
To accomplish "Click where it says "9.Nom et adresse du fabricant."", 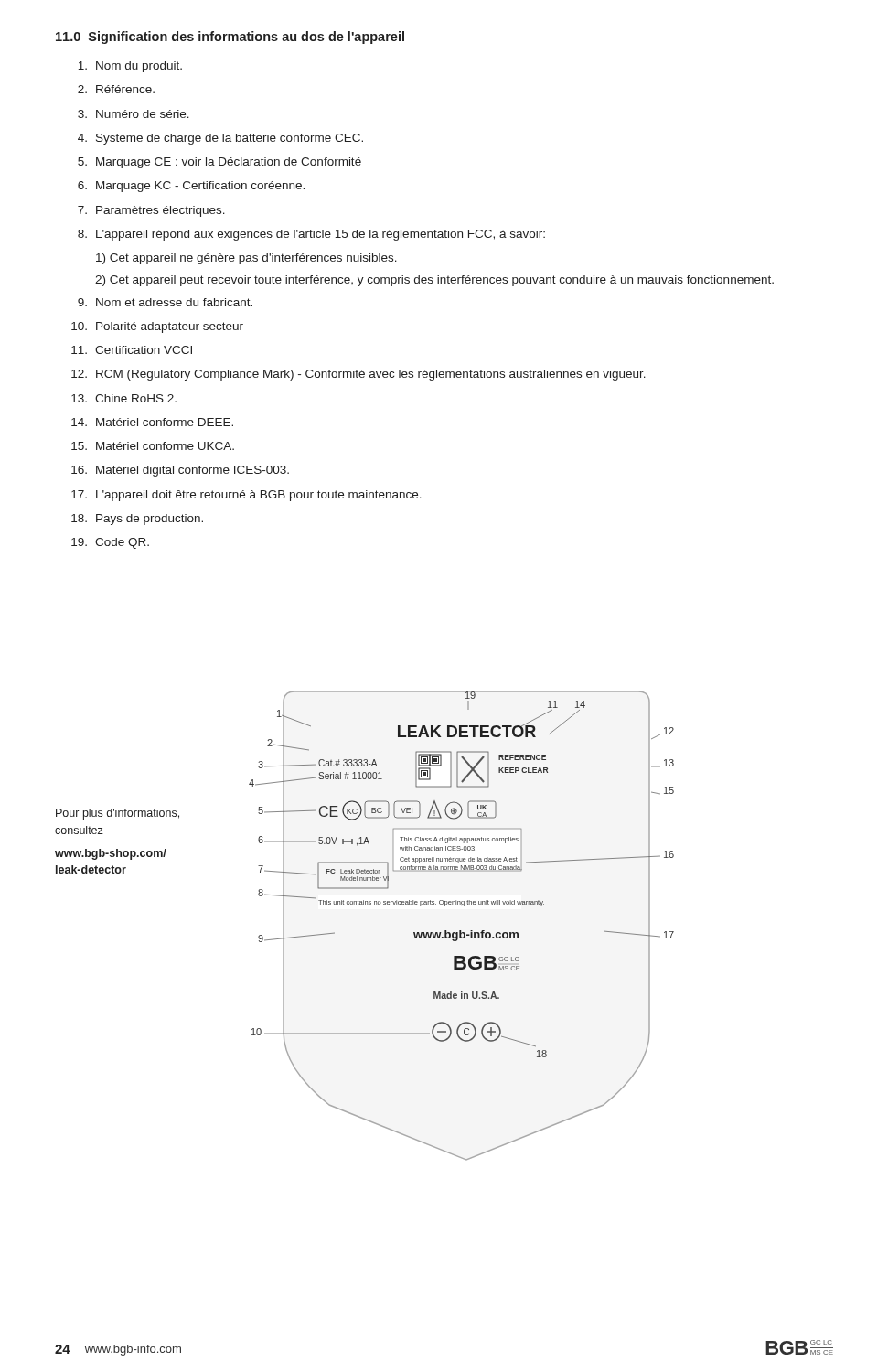I will click(165, 302).
